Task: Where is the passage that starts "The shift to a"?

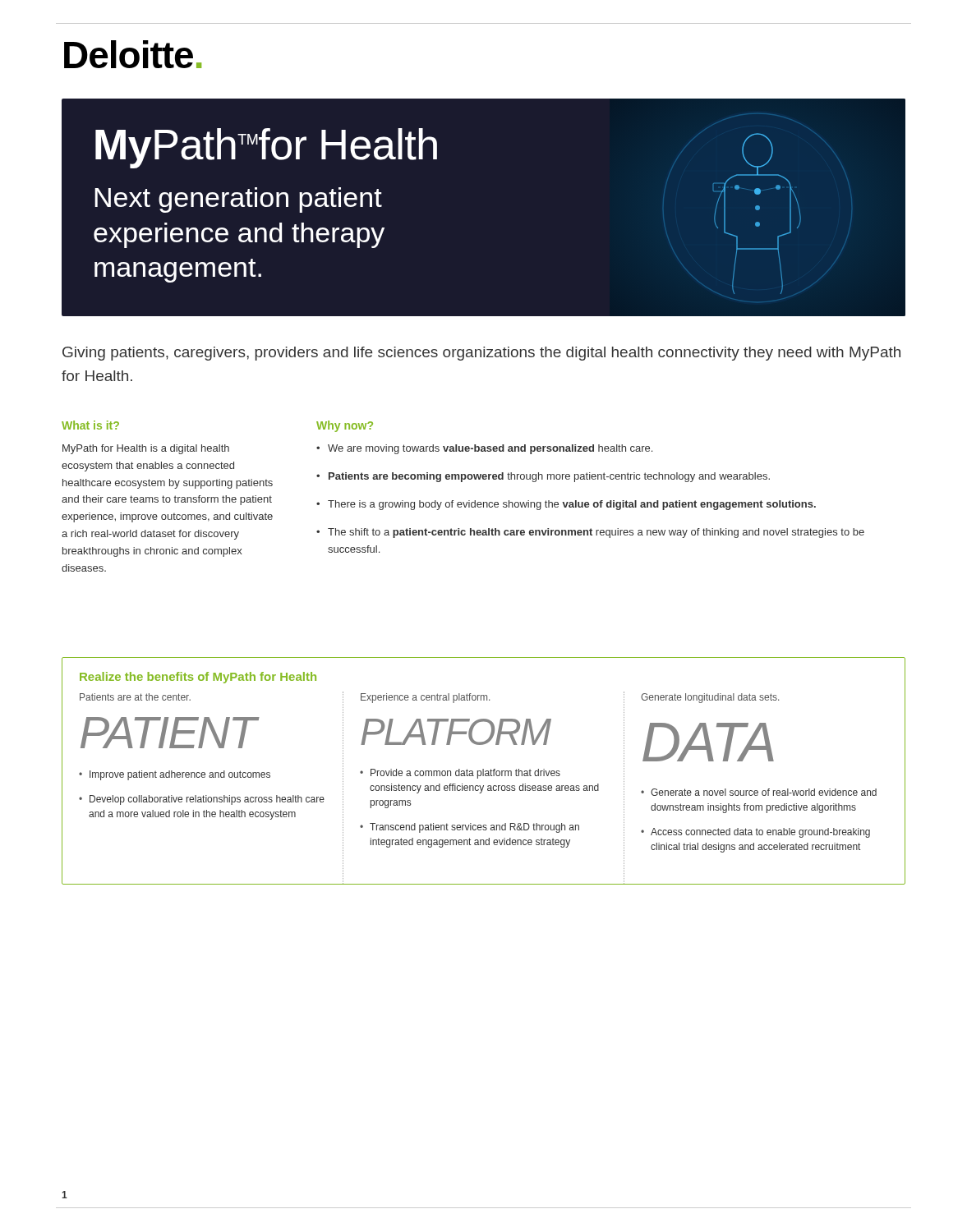Action: (x=596, y=540)
